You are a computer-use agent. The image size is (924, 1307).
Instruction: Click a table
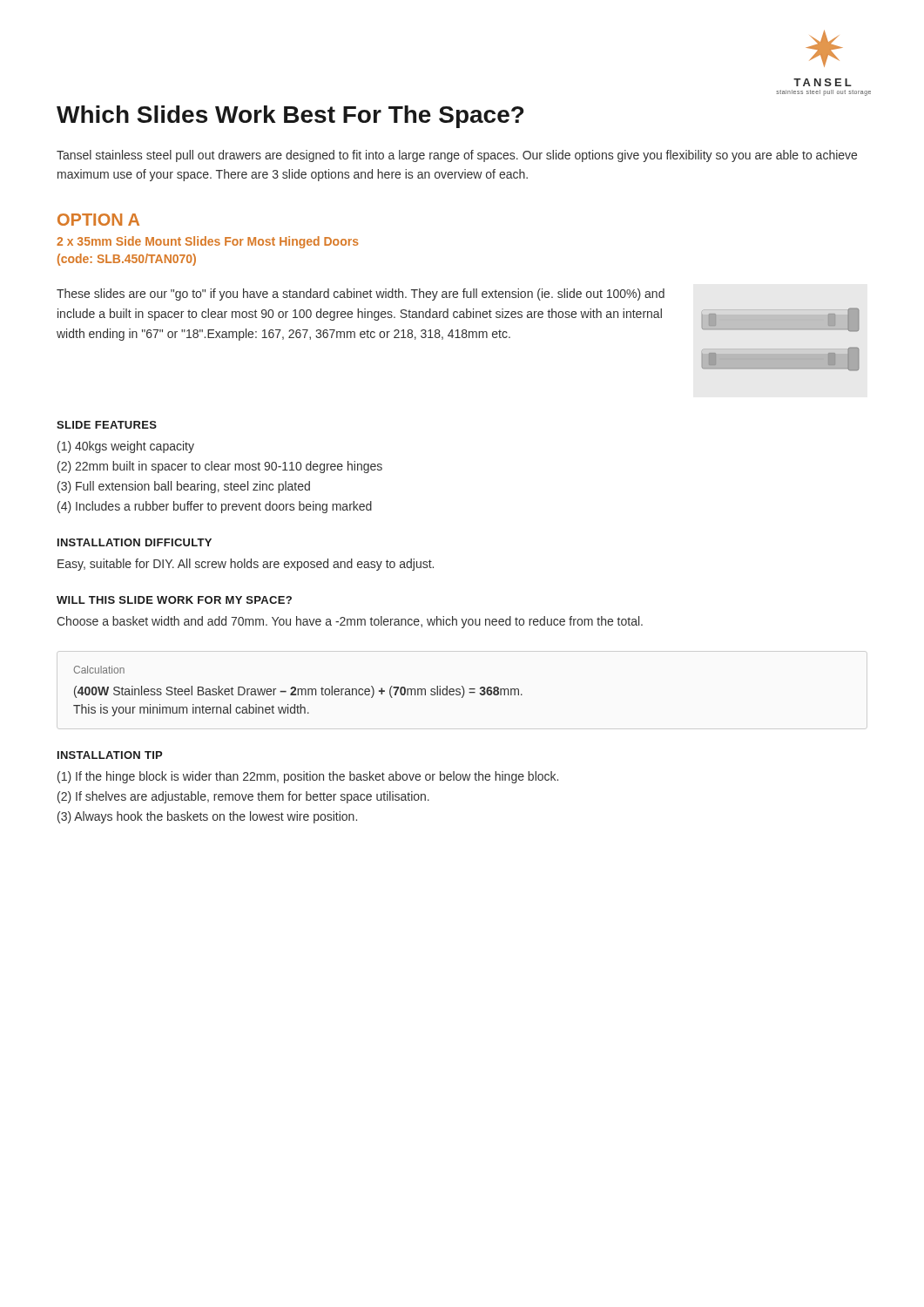coord(462,690)
